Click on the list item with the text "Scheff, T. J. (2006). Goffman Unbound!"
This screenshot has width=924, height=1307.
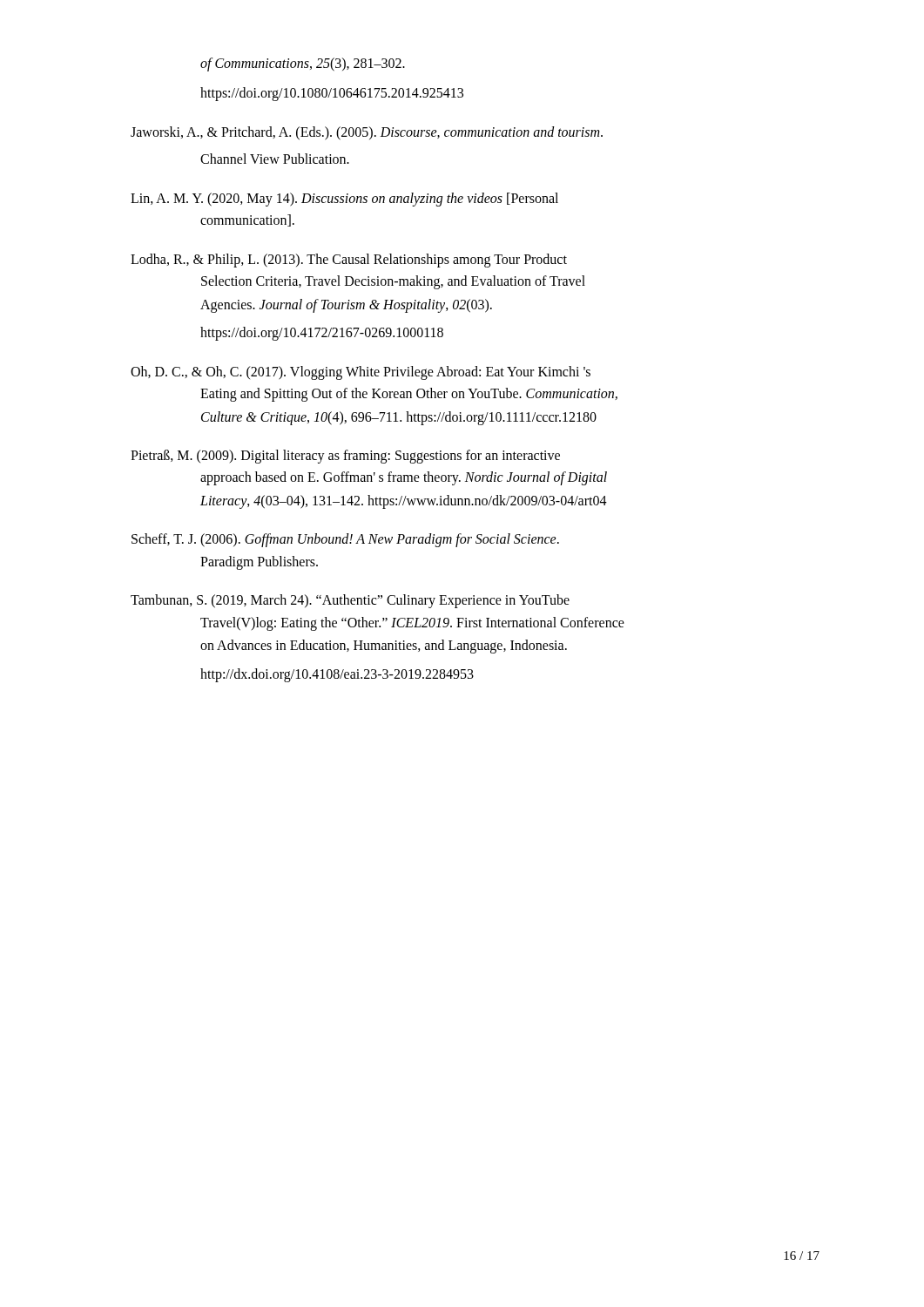475,551
